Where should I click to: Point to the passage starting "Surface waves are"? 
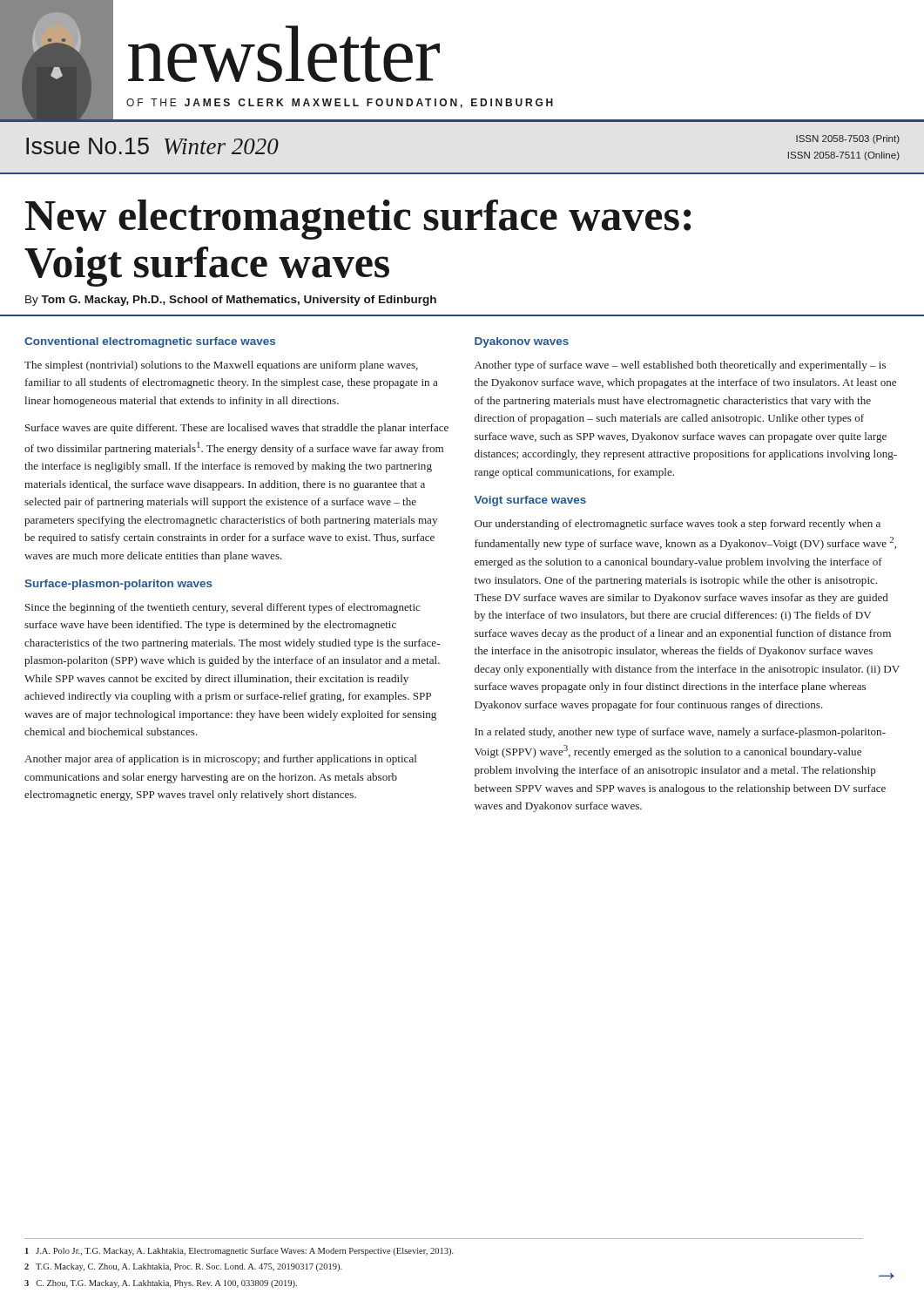pyautogui.click(x=237, y=491)
